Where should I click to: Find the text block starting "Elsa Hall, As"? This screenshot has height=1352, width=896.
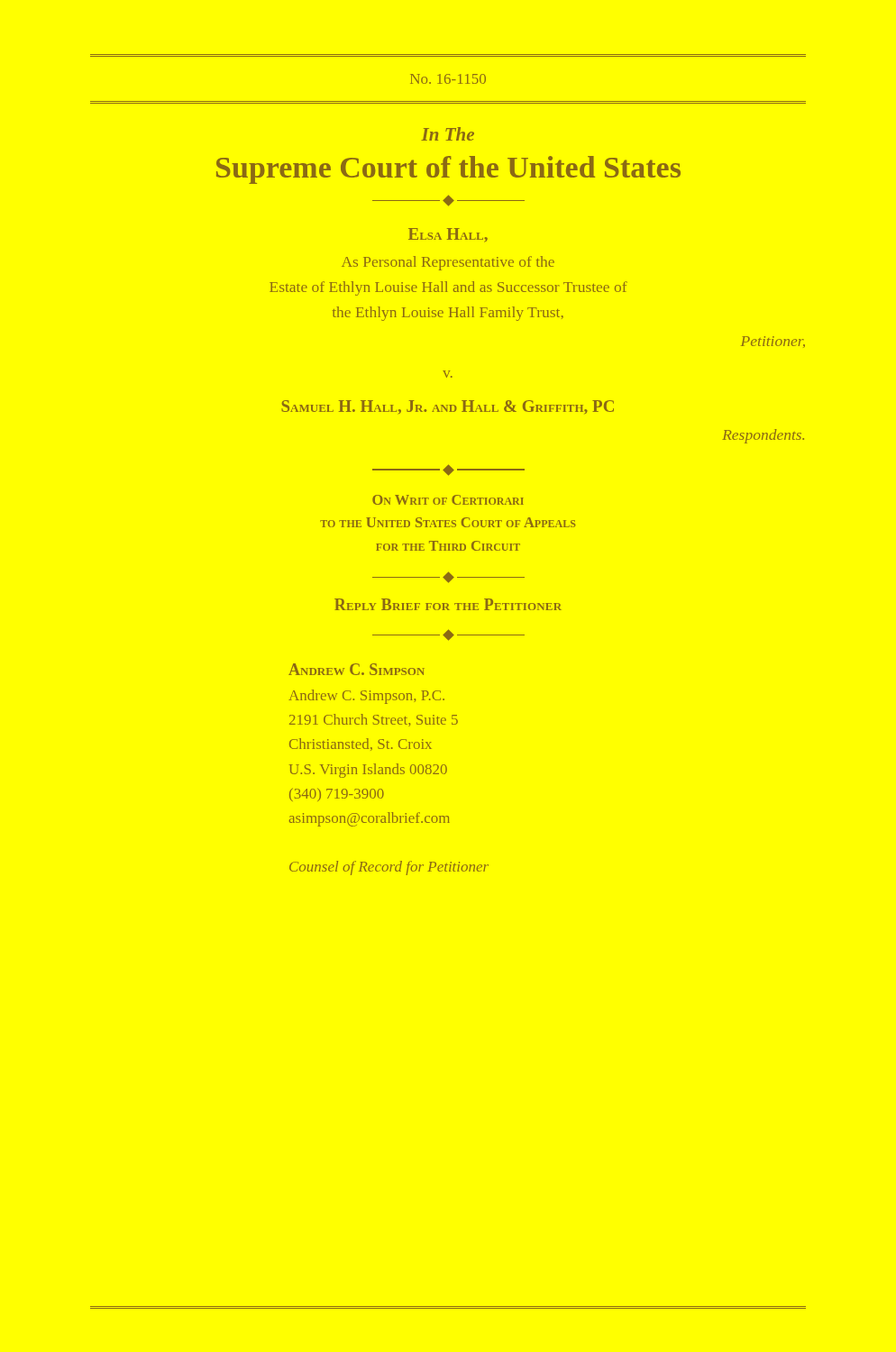448,272
